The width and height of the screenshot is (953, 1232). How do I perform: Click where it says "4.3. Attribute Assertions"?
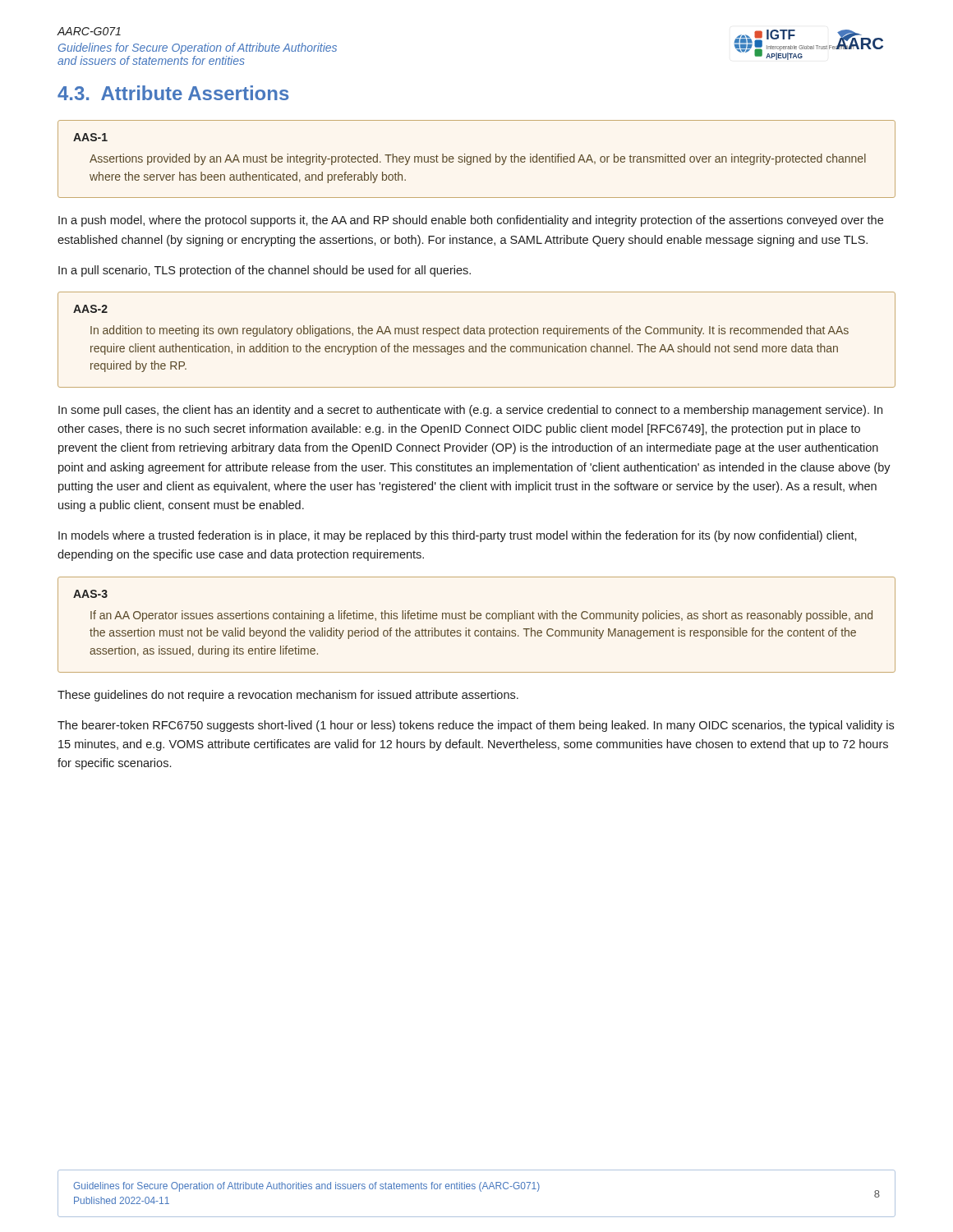[x=173, y=93]
